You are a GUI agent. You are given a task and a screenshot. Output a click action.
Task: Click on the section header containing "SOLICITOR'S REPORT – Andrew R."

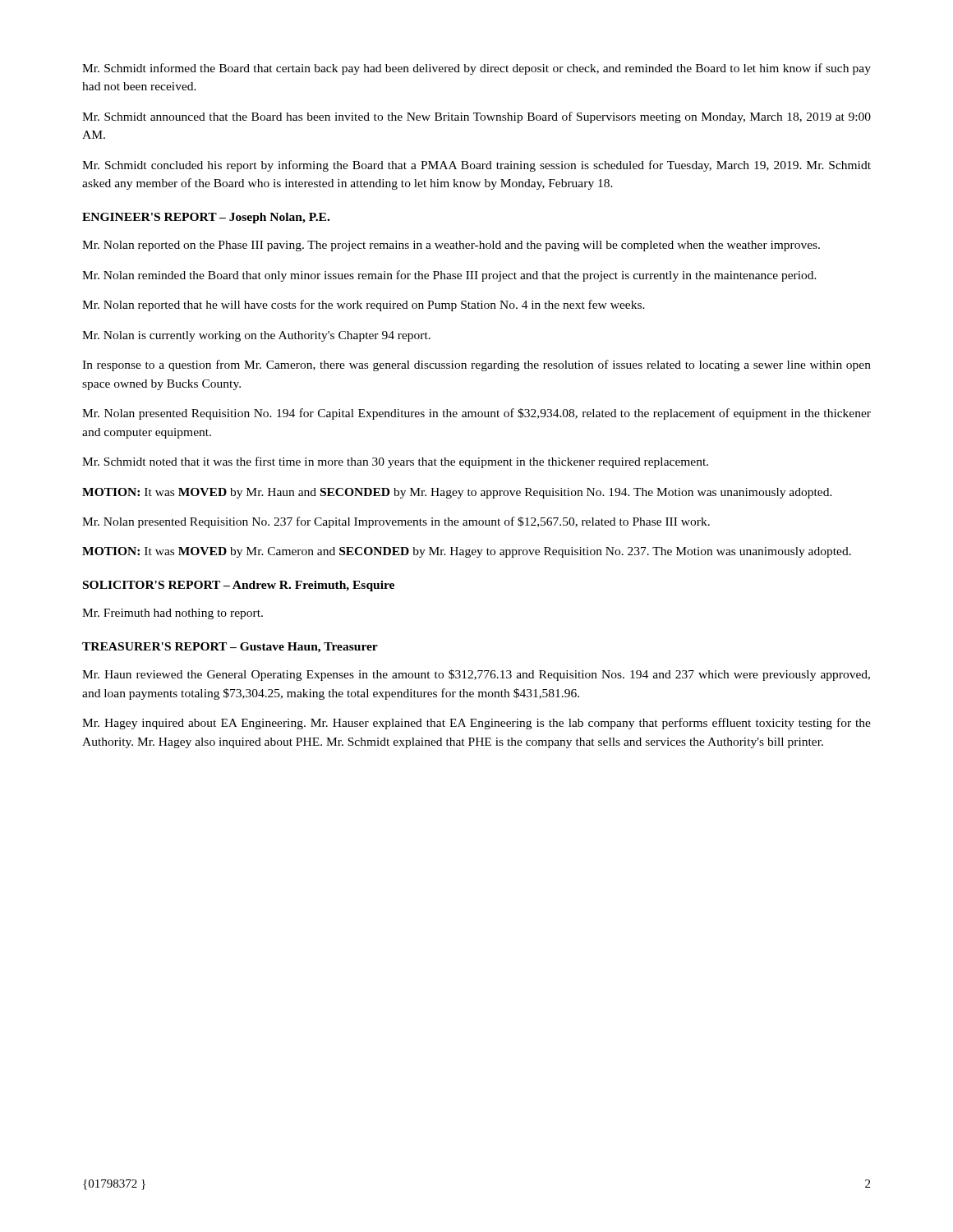(x=238, y=584)
